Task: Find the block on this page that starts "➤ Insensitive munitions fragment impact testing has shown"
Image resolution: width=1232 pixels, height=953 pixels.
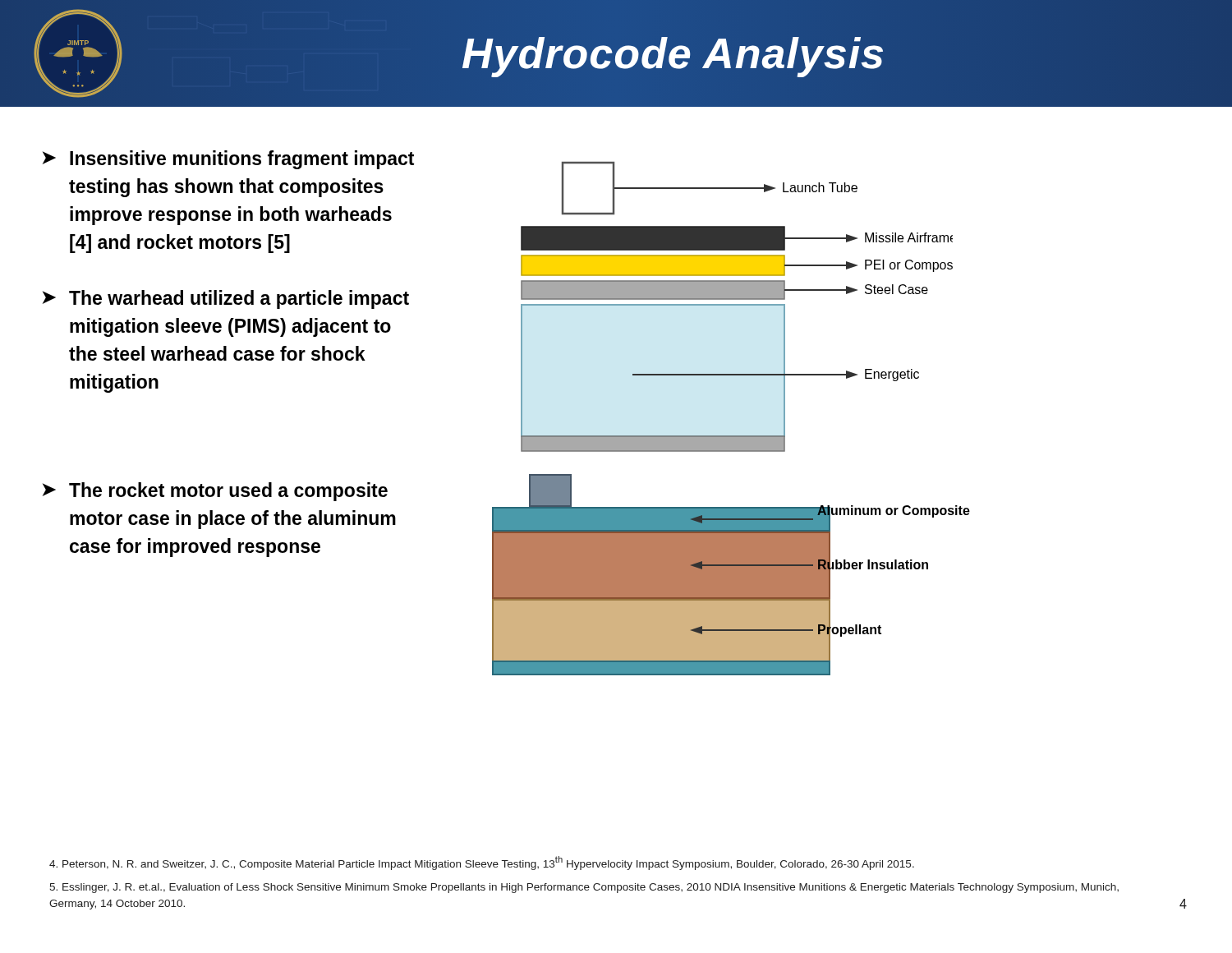Action: point(230,201)
